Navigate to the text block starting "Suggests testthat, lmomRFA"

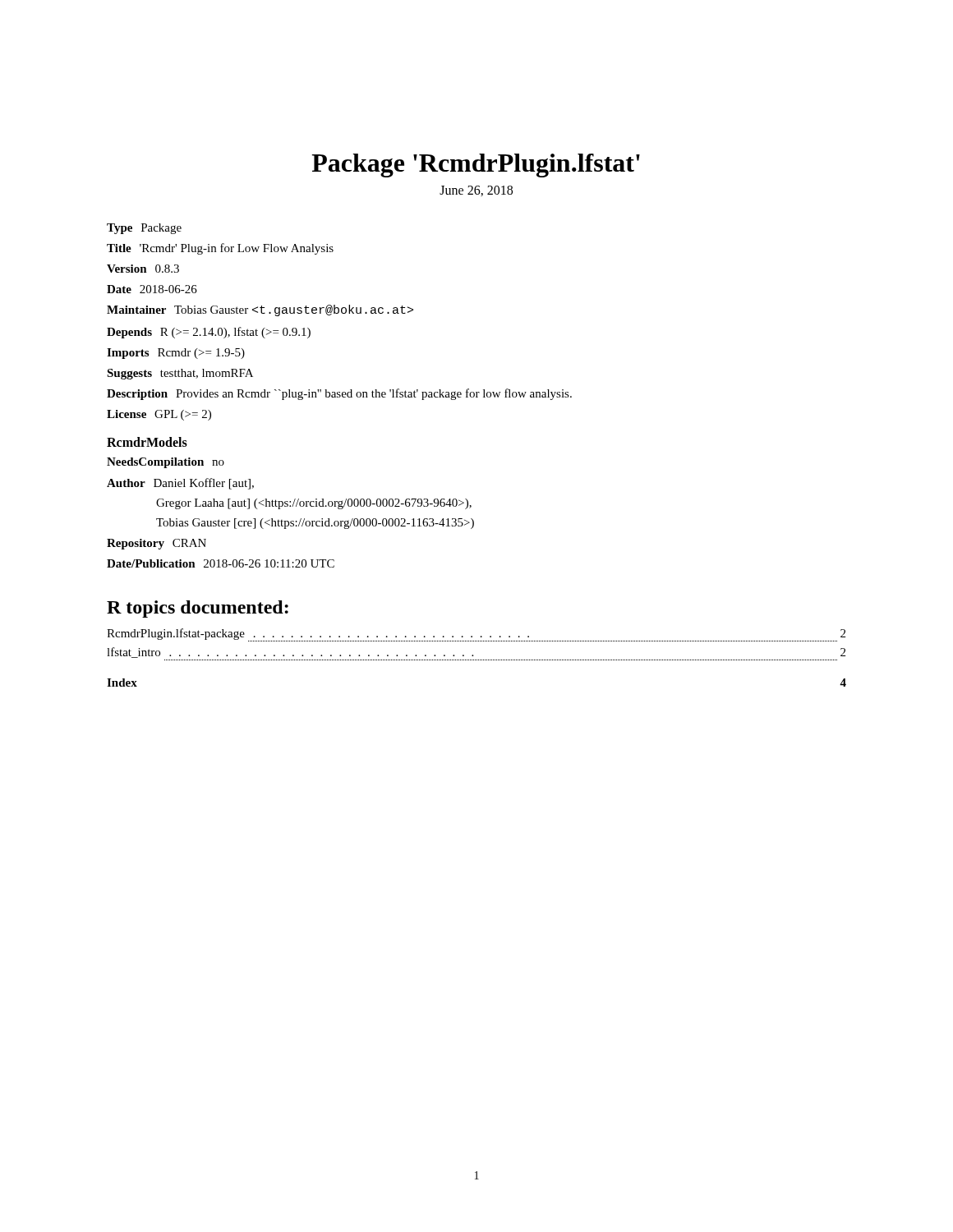[180, 373]
